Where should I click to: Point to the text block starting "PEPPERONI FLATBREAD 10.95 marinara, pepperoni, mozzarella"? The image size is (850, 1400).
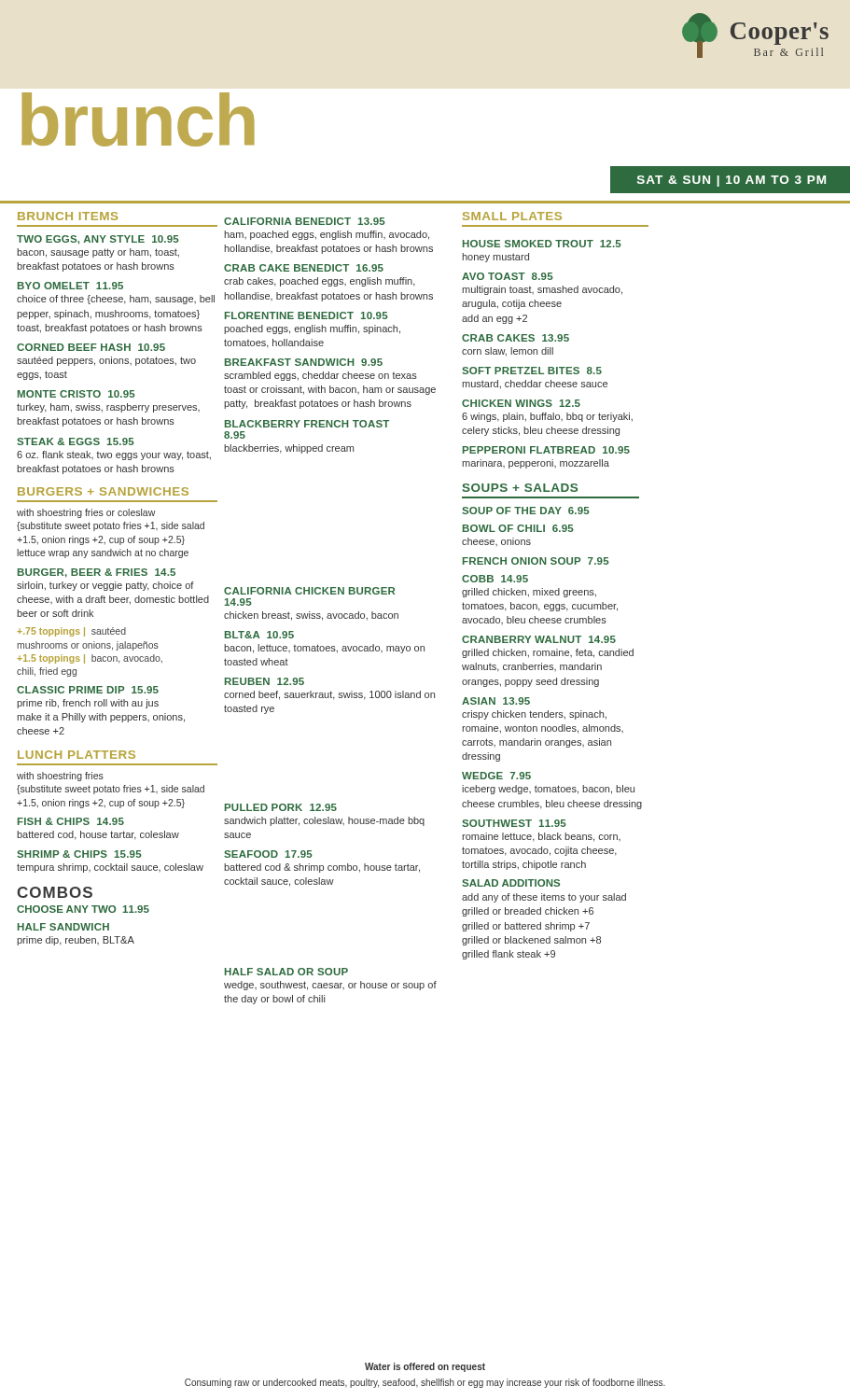[x=553, y=458]
